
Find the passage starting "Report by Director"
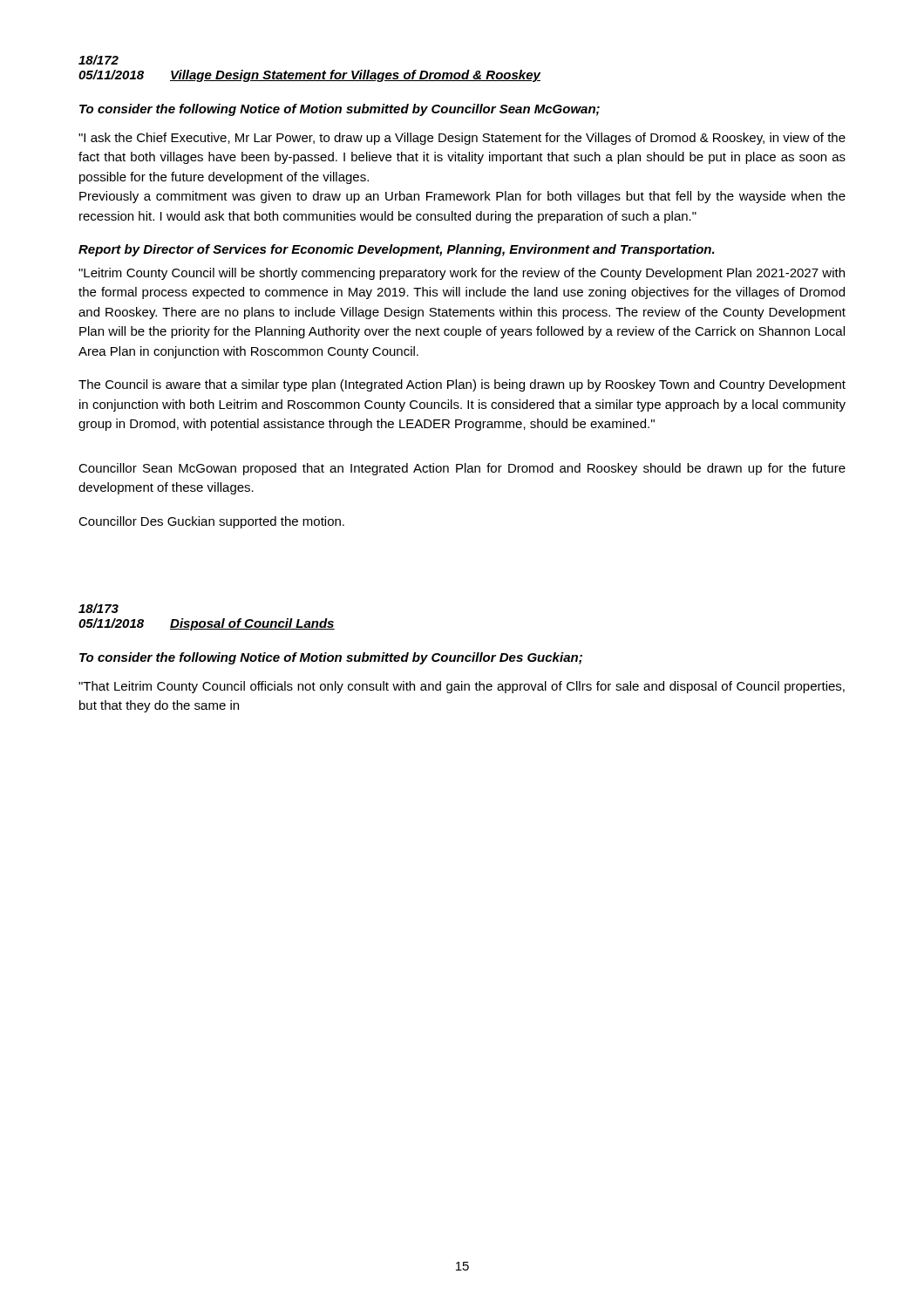pyautogui.click(x=462, y=250)
